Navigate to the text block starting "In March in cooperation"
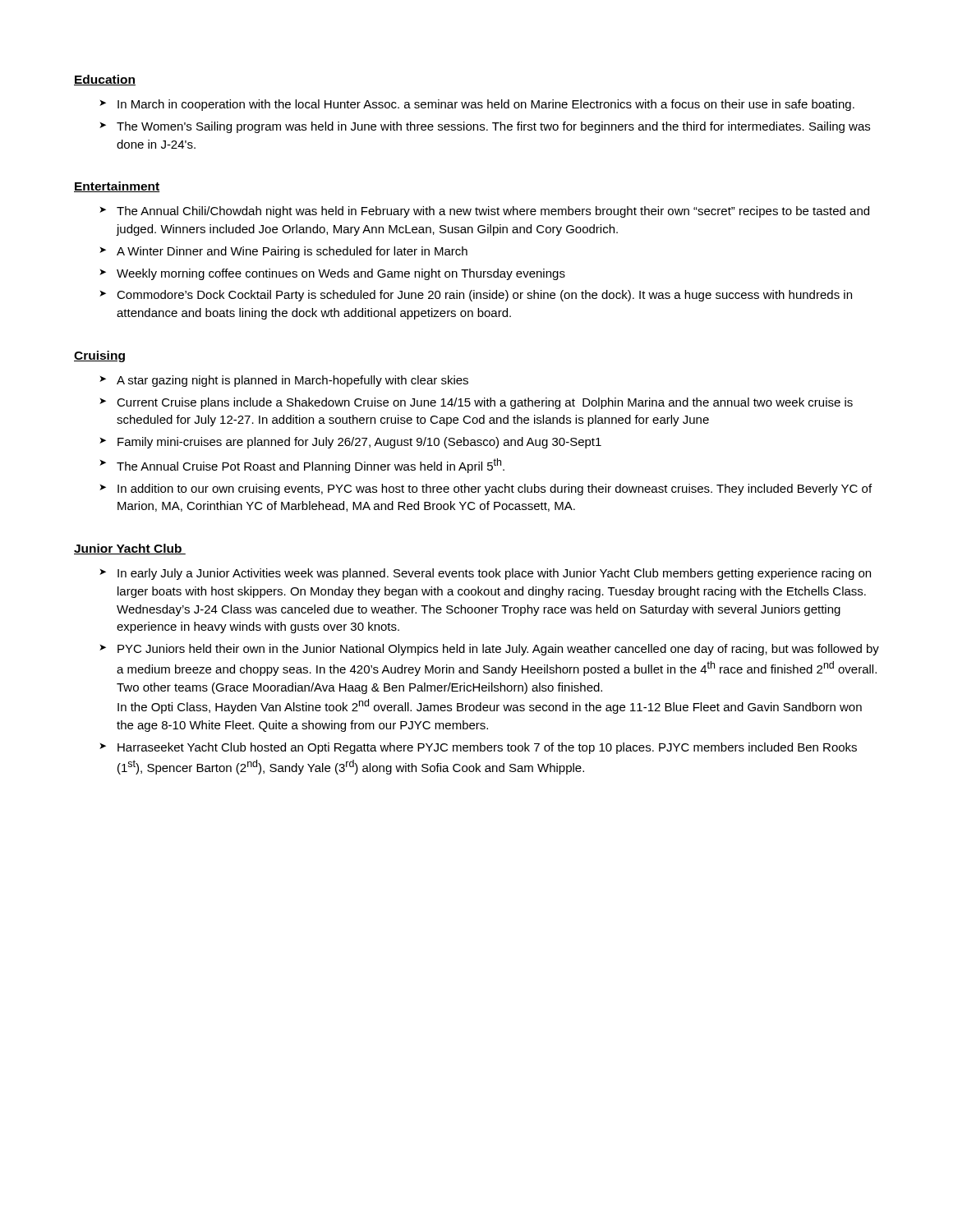This screenshot has height=1232, width=953. point(486,104)
